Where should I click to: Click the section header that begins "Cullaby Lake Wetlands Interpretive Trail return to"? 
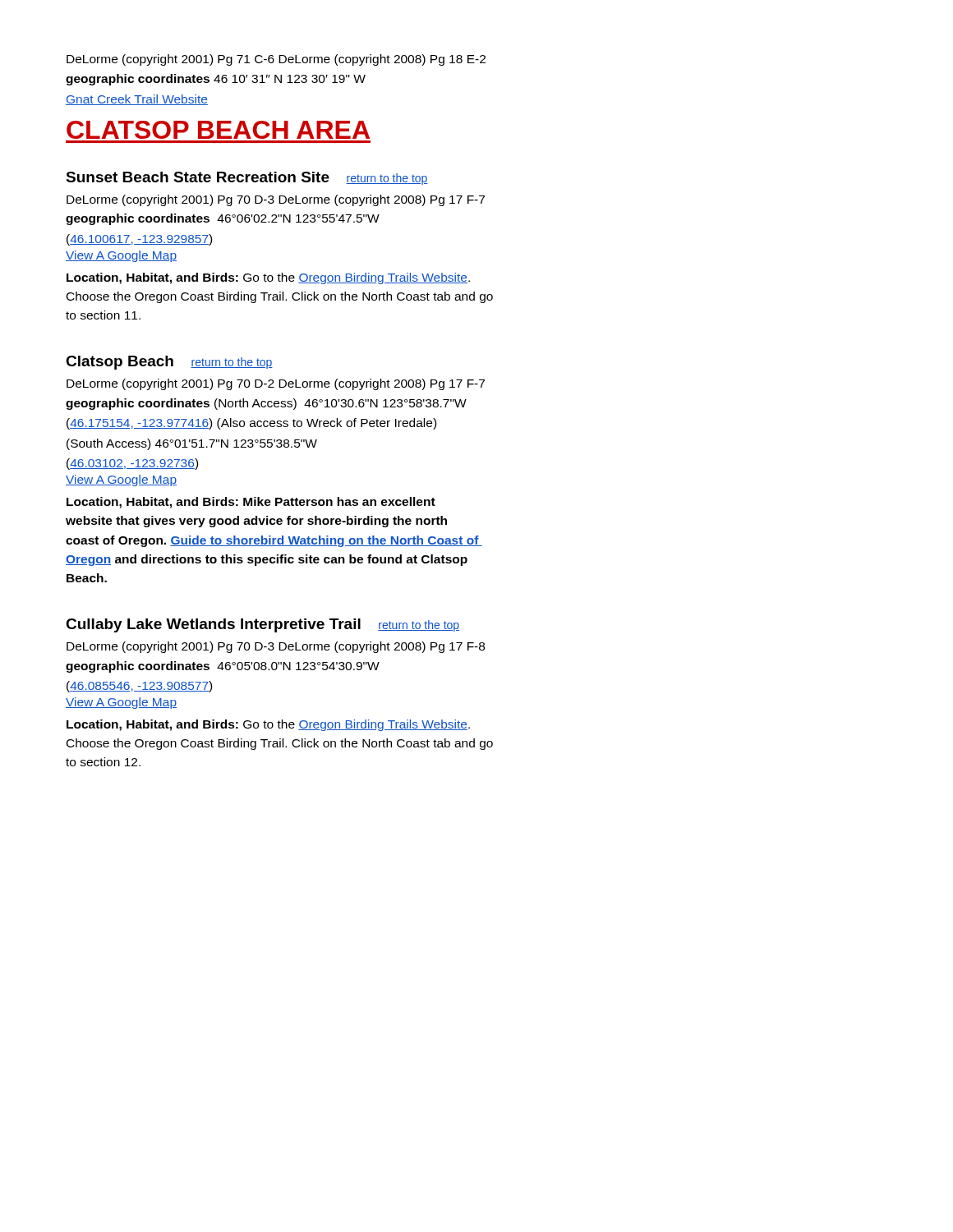point(263,624)
